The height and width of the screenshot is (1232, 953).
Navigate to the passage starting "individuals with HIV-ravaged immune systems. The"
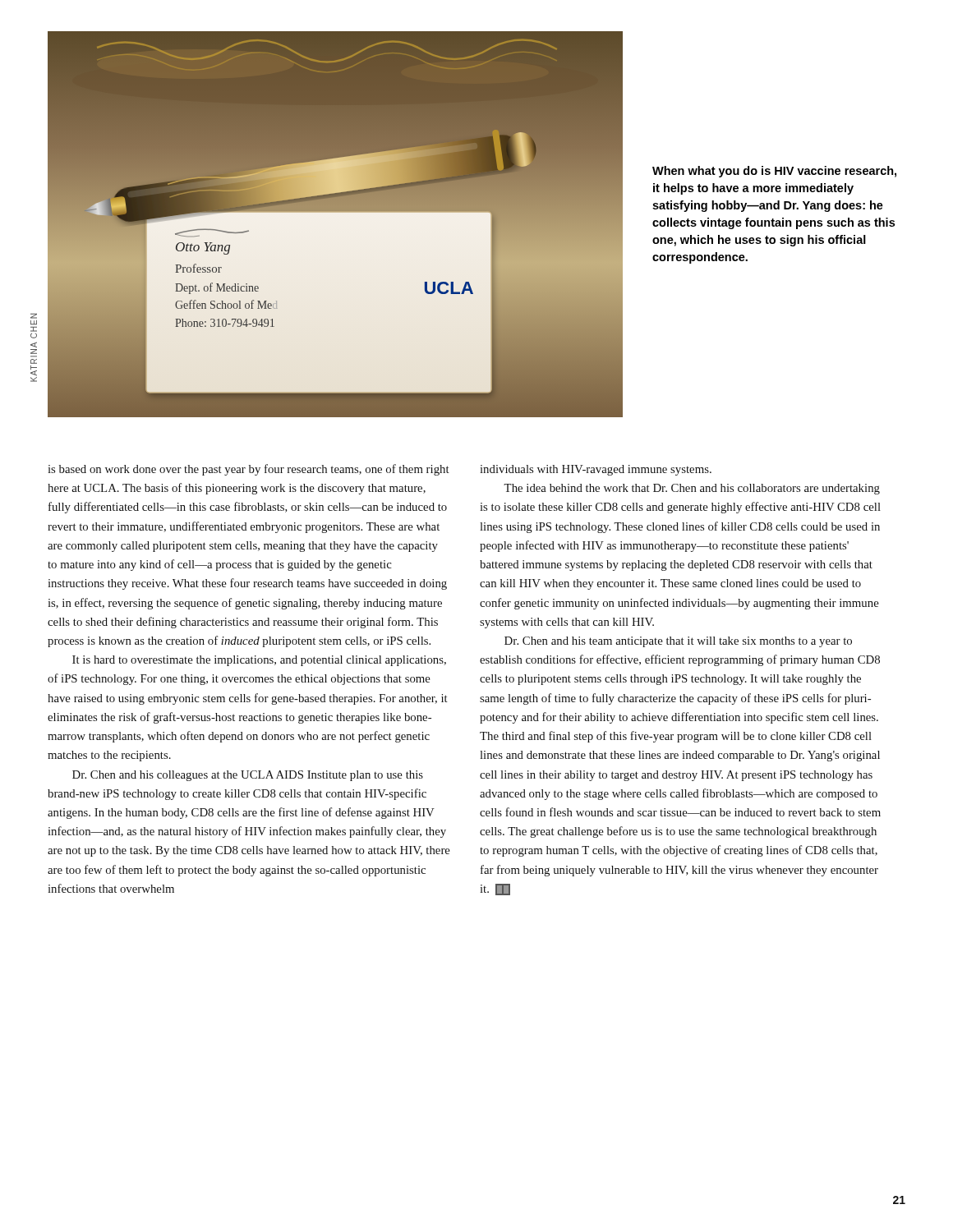[681, 679]
